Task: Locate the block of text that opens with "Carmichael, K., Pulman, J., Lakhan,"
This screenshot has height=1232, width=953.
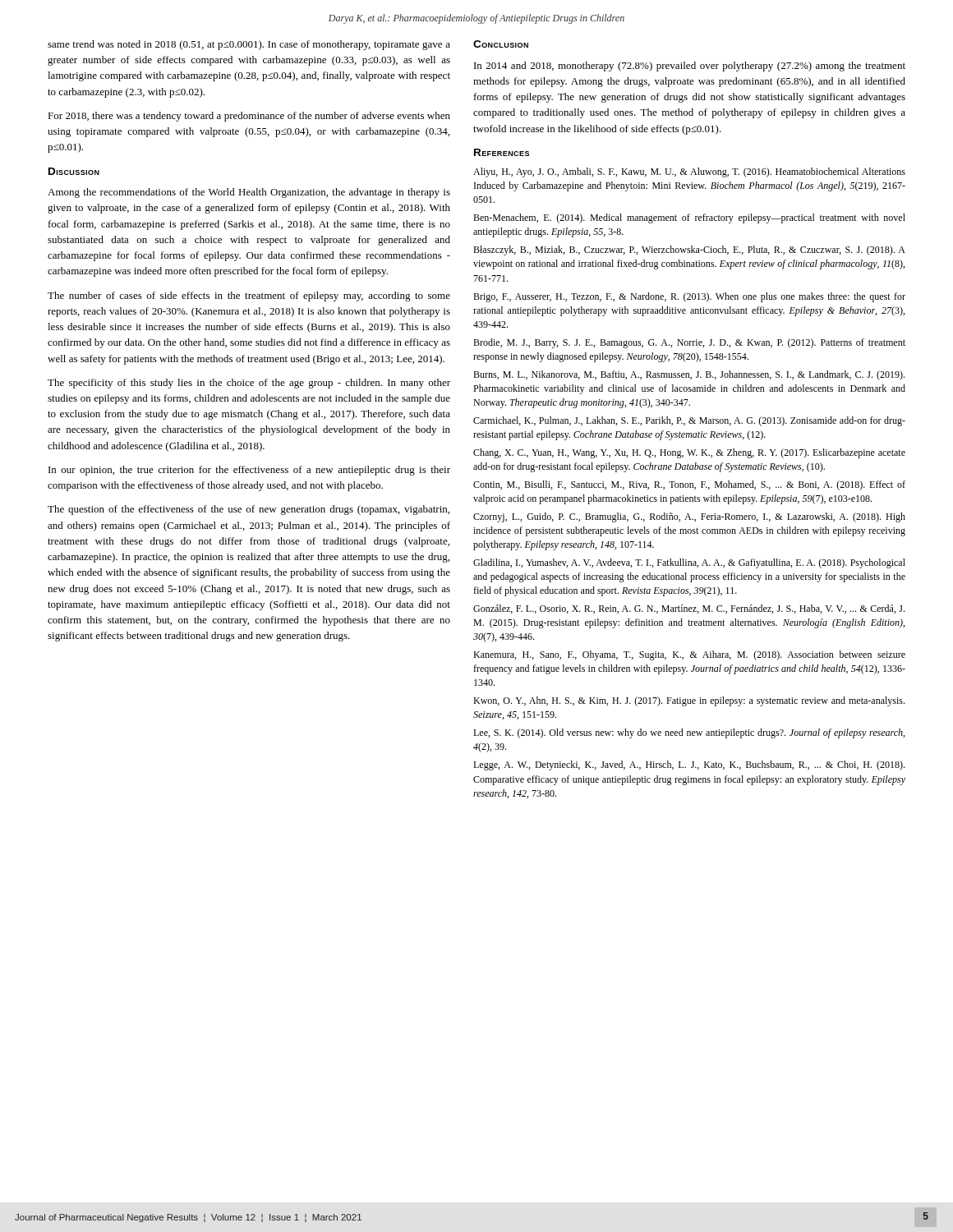Action: (689, 427)
